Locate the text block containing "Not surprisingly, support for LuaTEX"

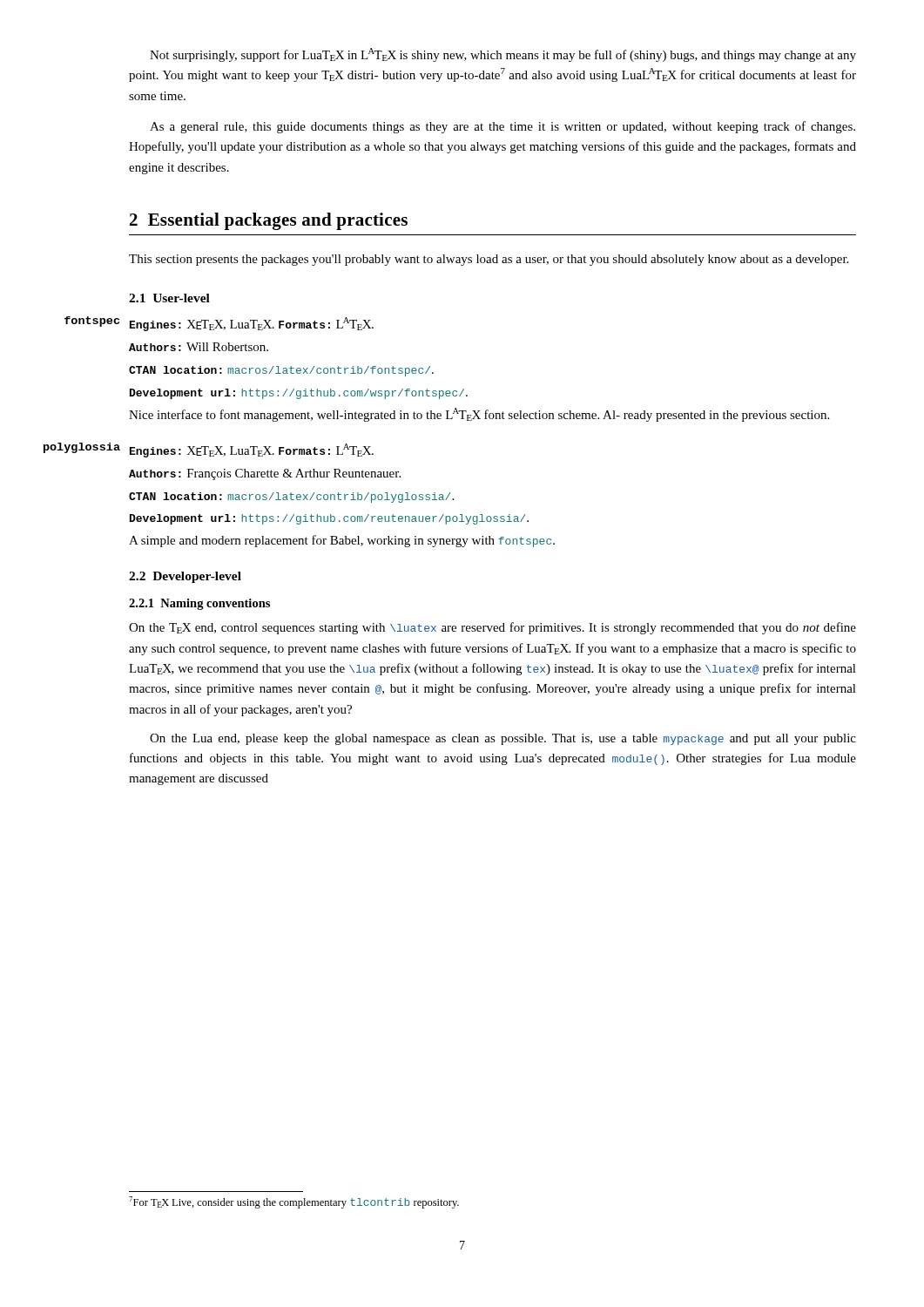[492, 76]
